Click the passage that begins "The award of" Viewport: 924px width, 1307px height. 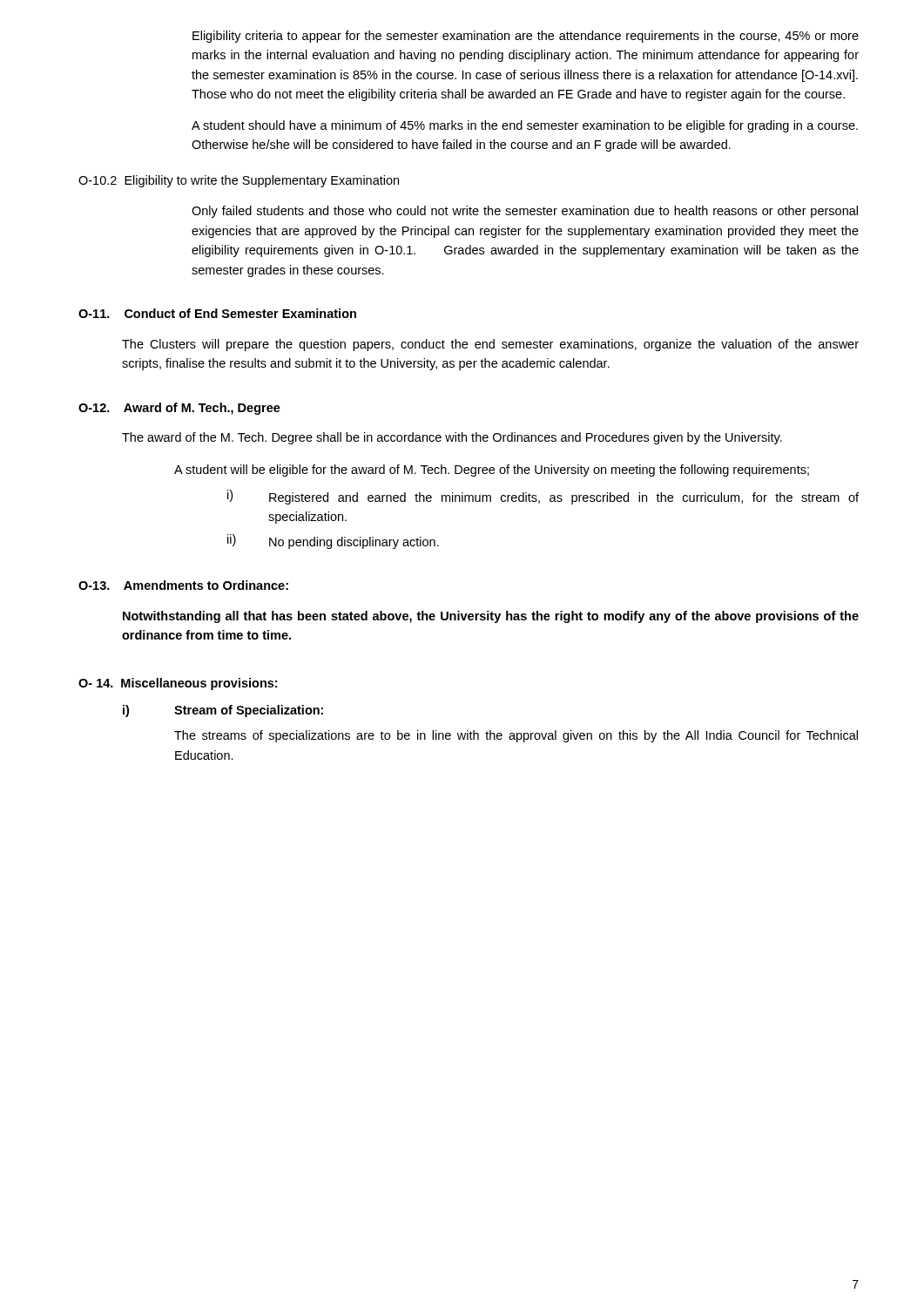point(490,438)
